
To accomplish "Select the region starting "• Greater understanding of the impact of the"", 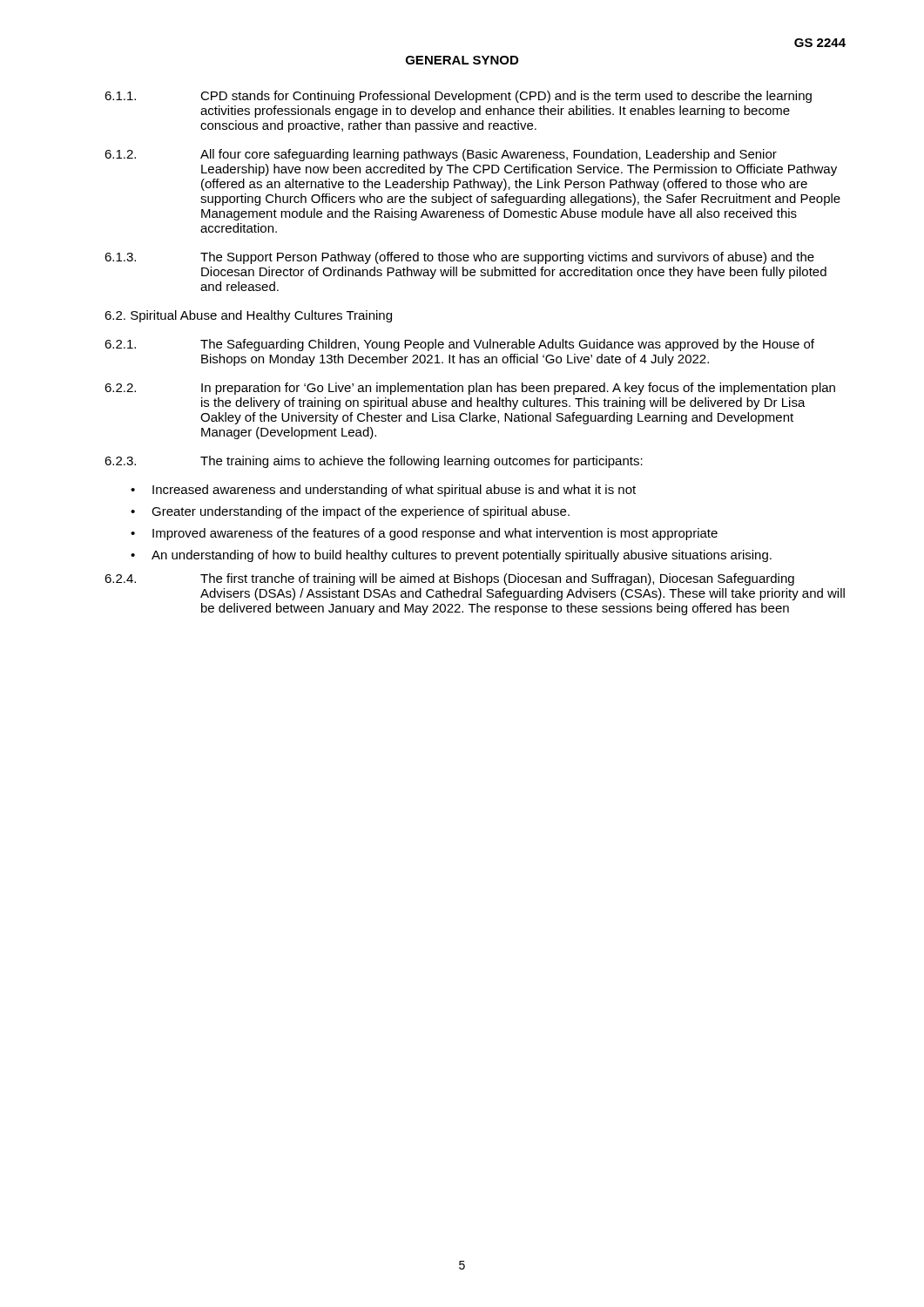I will 488,511.
